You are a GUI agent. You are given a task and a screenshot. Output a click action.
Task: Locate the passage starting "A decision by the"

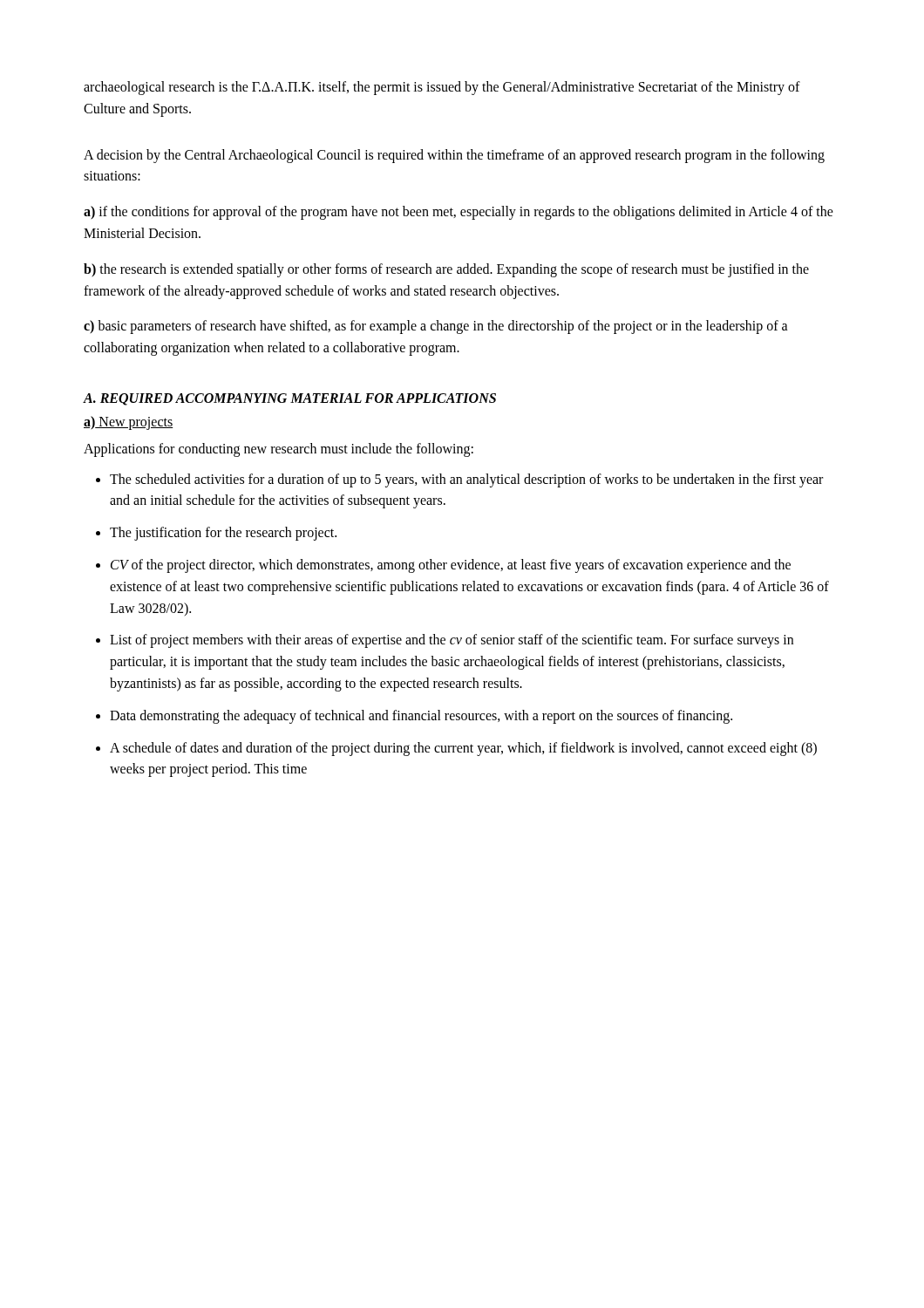point(462,166)
